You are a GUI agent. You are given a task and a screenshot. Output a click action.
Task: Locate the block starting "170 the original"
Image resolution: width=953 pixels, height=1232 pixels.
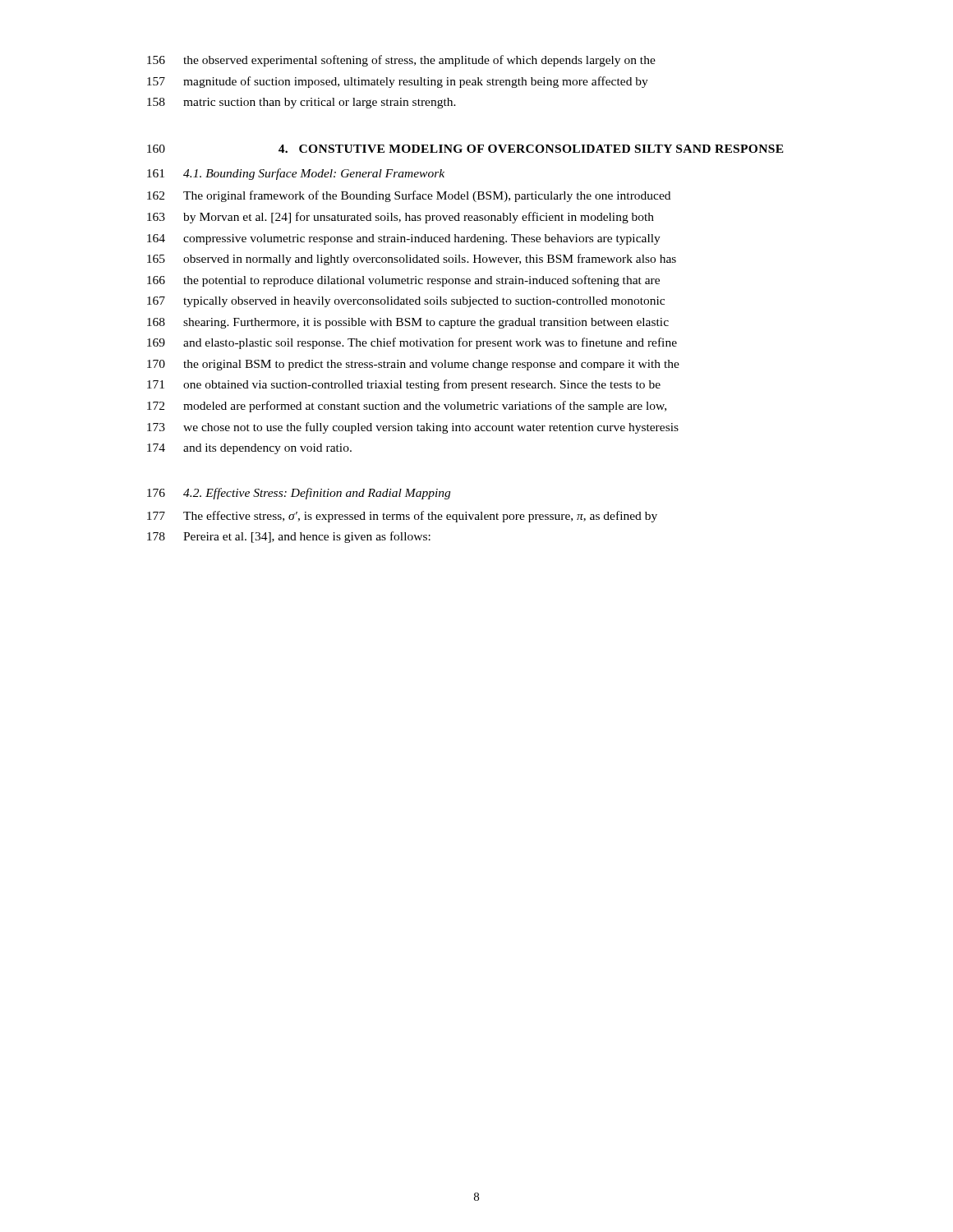pos(503,364)
